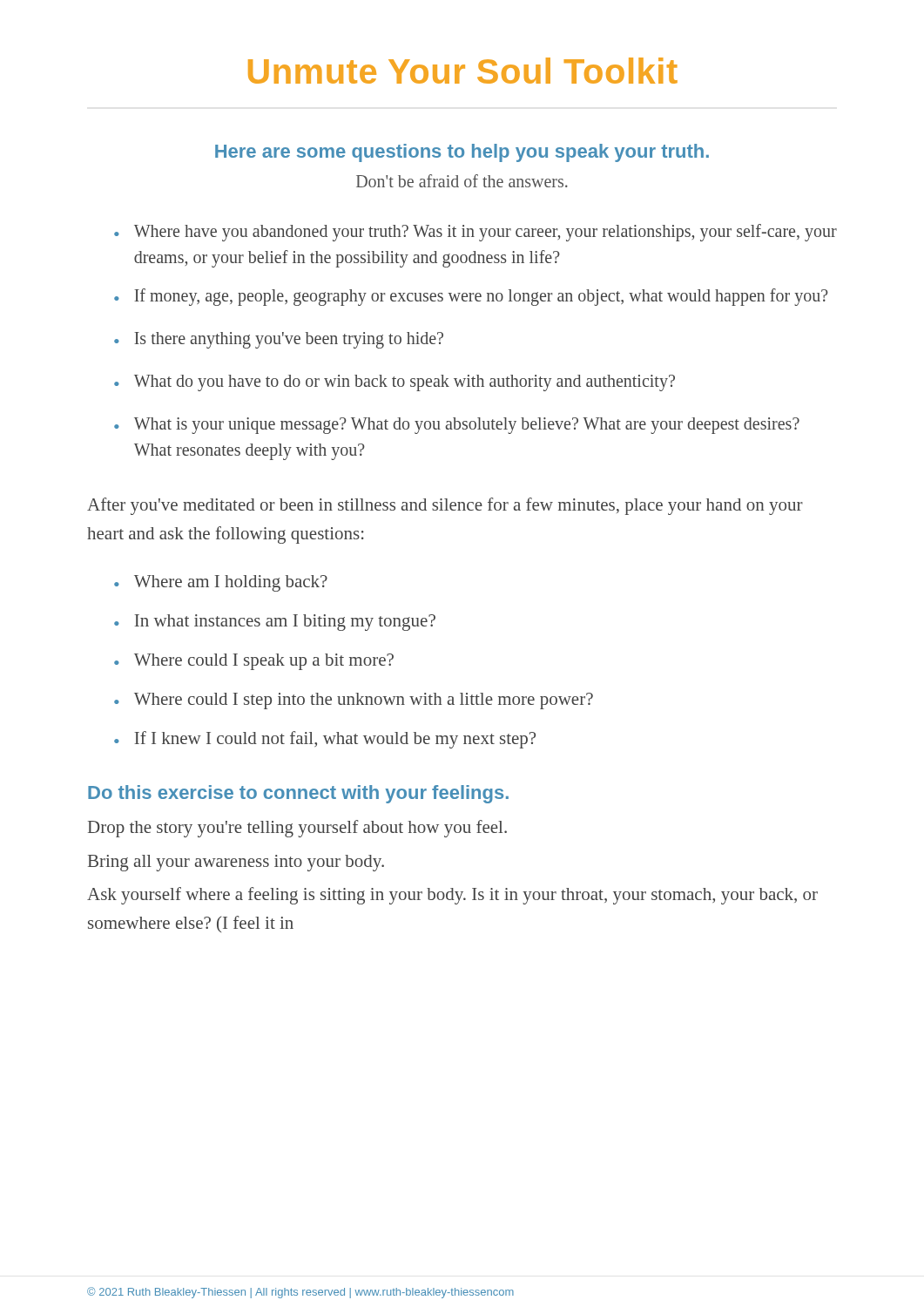Locate the block of text that opens with "• If money, age, people, geography or"

point(471,298)
